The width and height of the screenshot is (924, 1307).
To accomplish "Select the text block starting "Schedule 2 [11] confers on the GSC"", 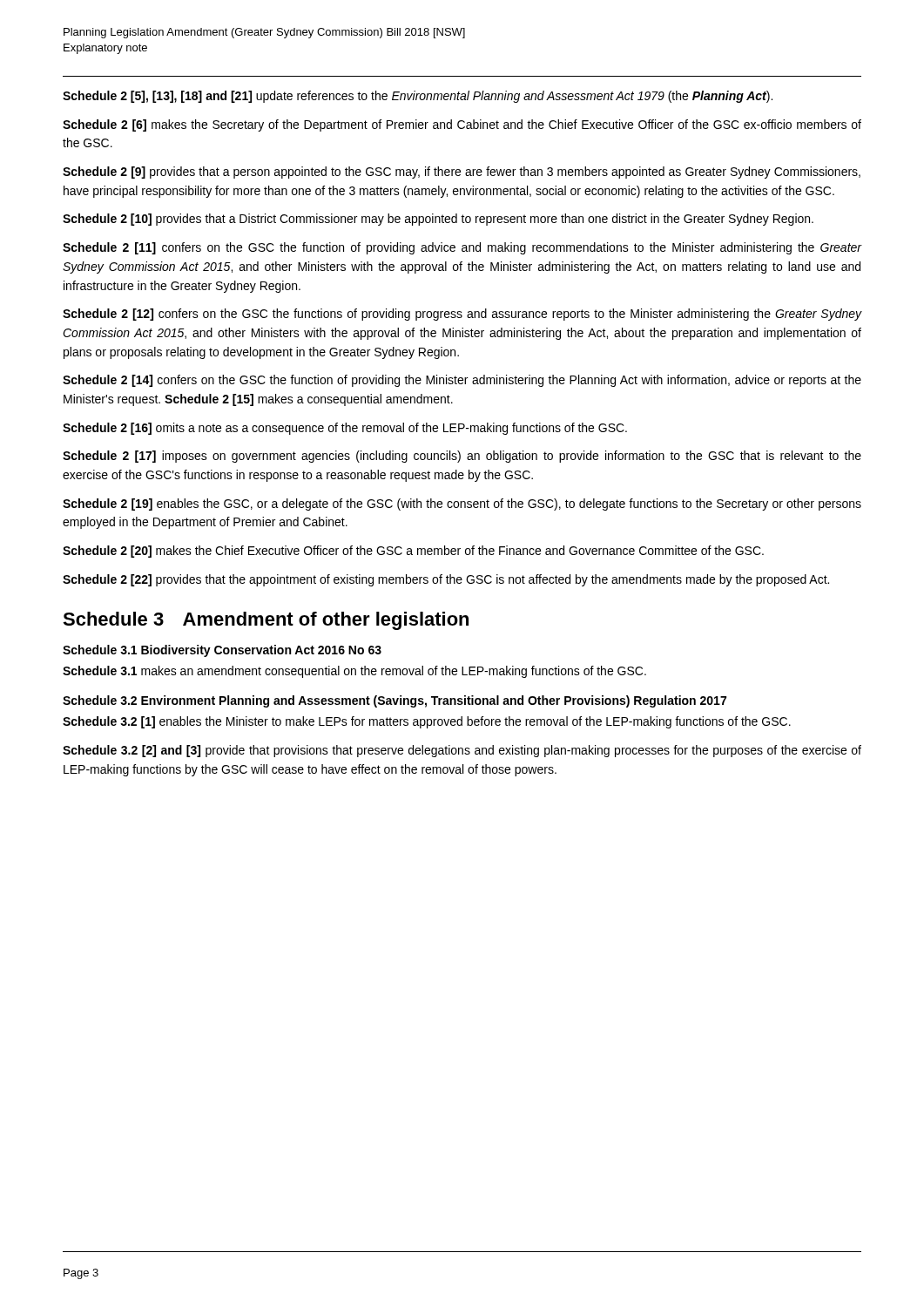I will 462,266.
